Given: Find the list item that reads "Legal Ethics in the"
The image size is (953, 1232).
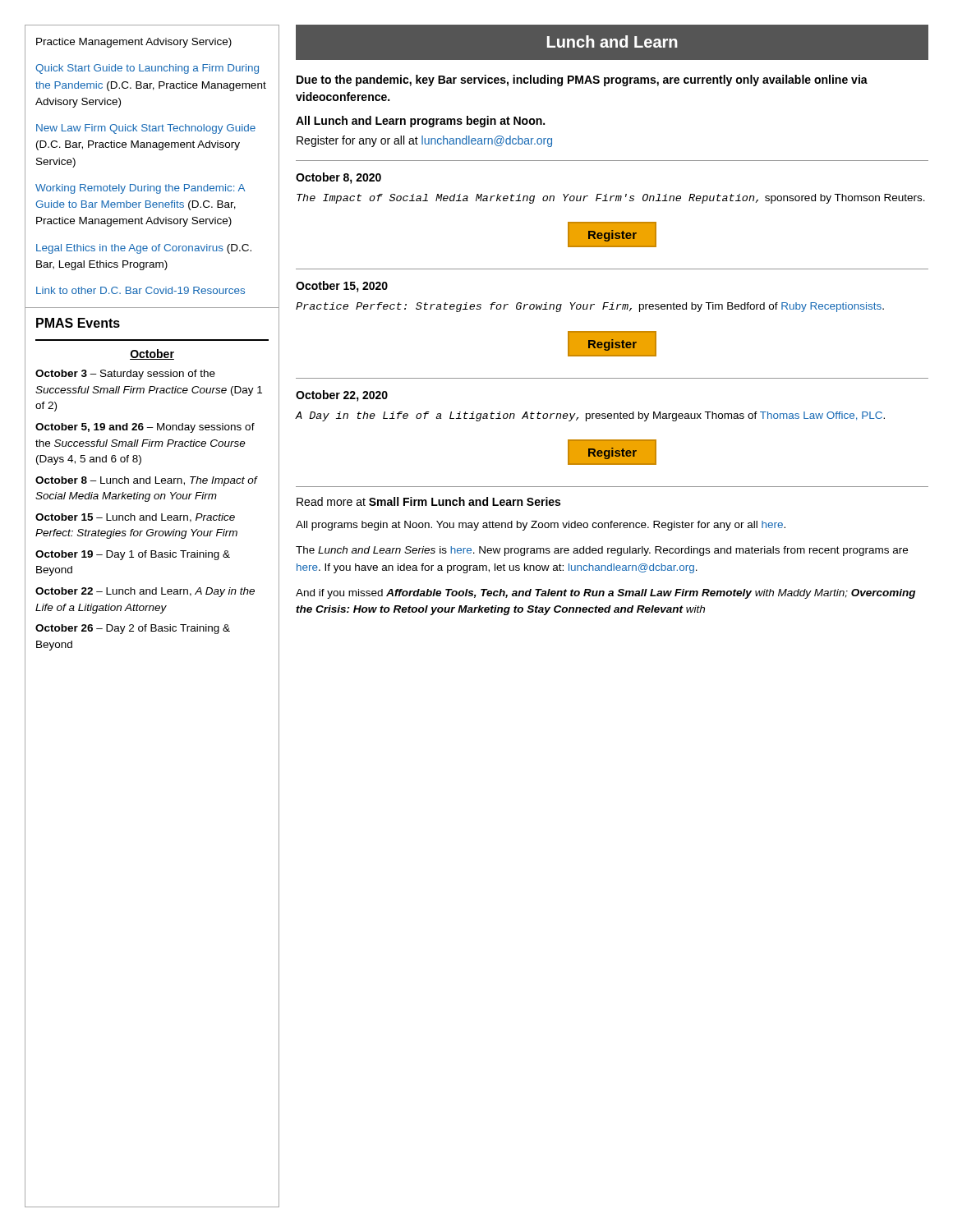Looking at the screenshot, I should [x=144, y=256].
